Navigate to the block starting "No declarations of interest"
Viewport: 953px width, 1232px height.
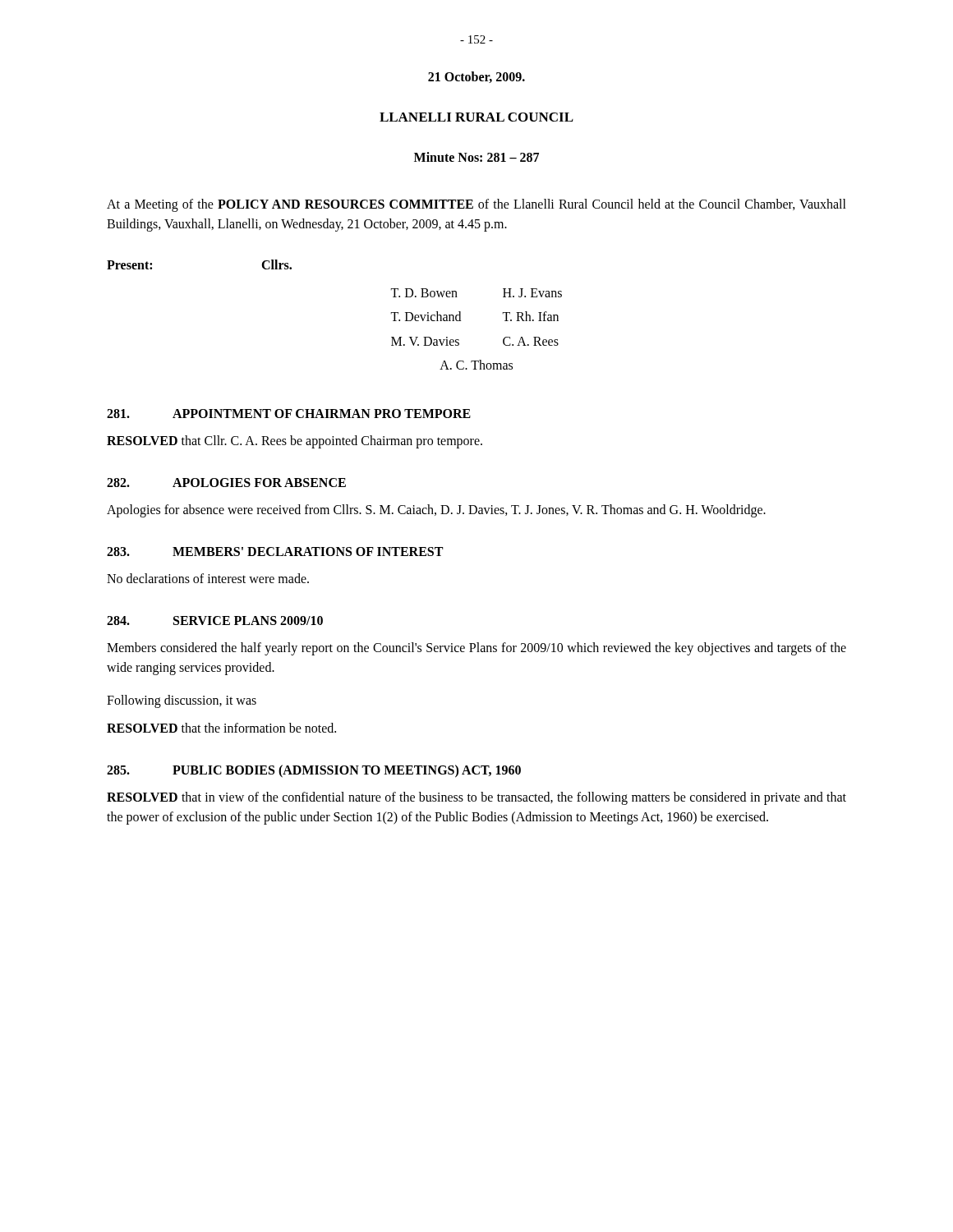tap(208, 579)
